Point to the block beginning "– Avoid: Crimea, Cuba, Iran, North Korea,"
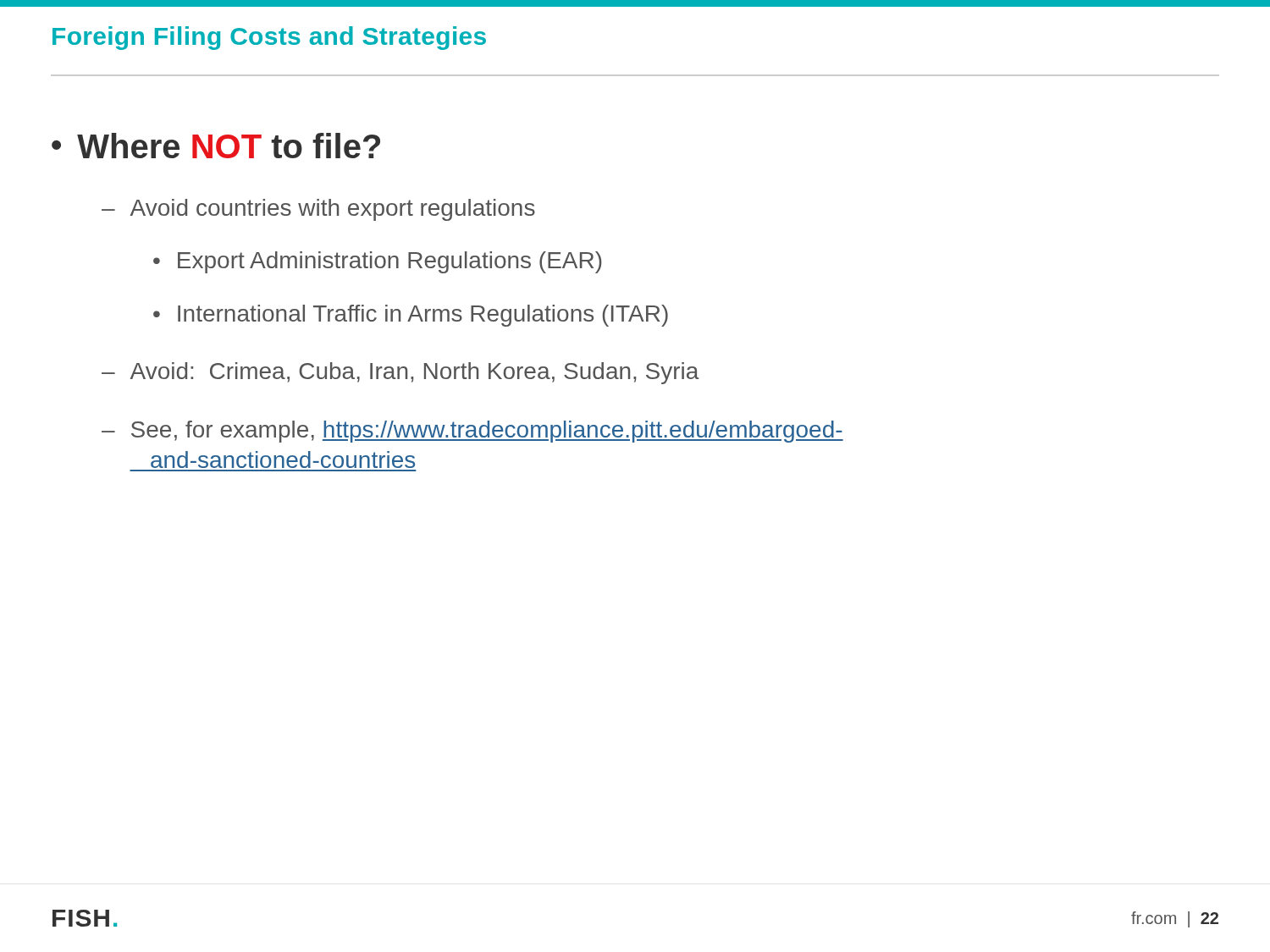This screenshot has height=952, width=1270. (400, 372)
